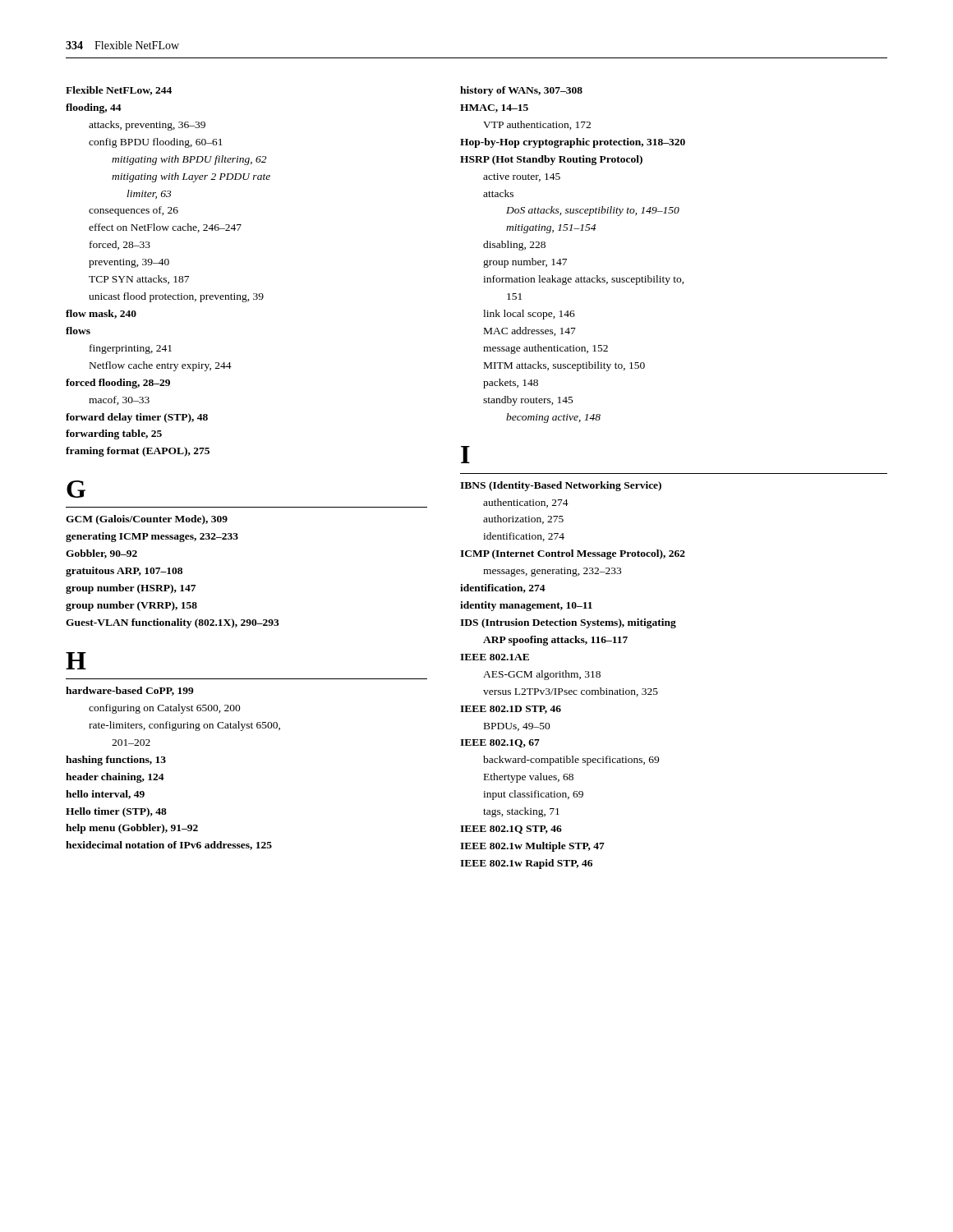Locate the text block that reads "hardware-based CoPP, 199 configuring"
953x1232 pixels.
point(130,691)
